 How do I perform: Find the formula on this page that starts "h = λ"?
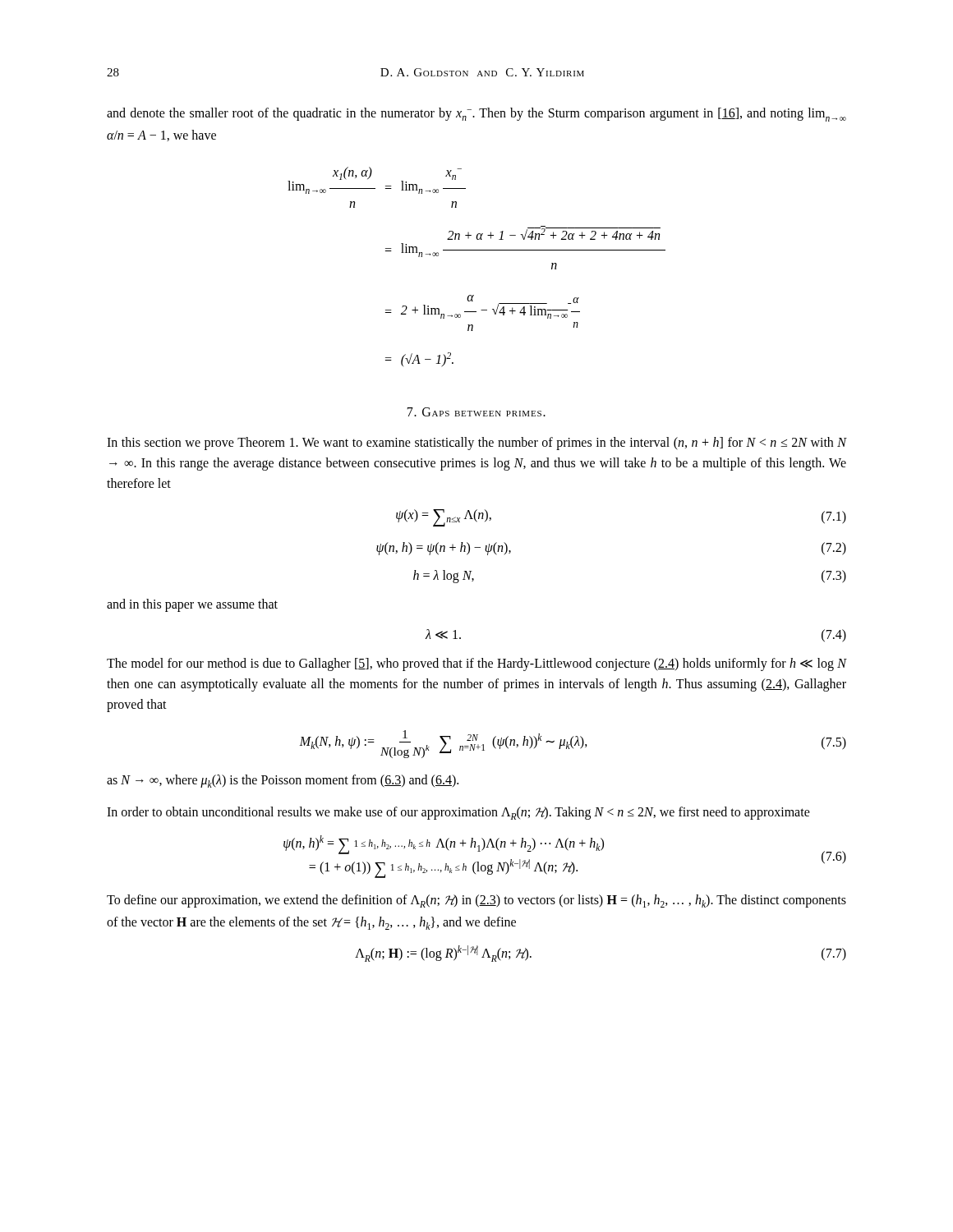tap(476, 576)
